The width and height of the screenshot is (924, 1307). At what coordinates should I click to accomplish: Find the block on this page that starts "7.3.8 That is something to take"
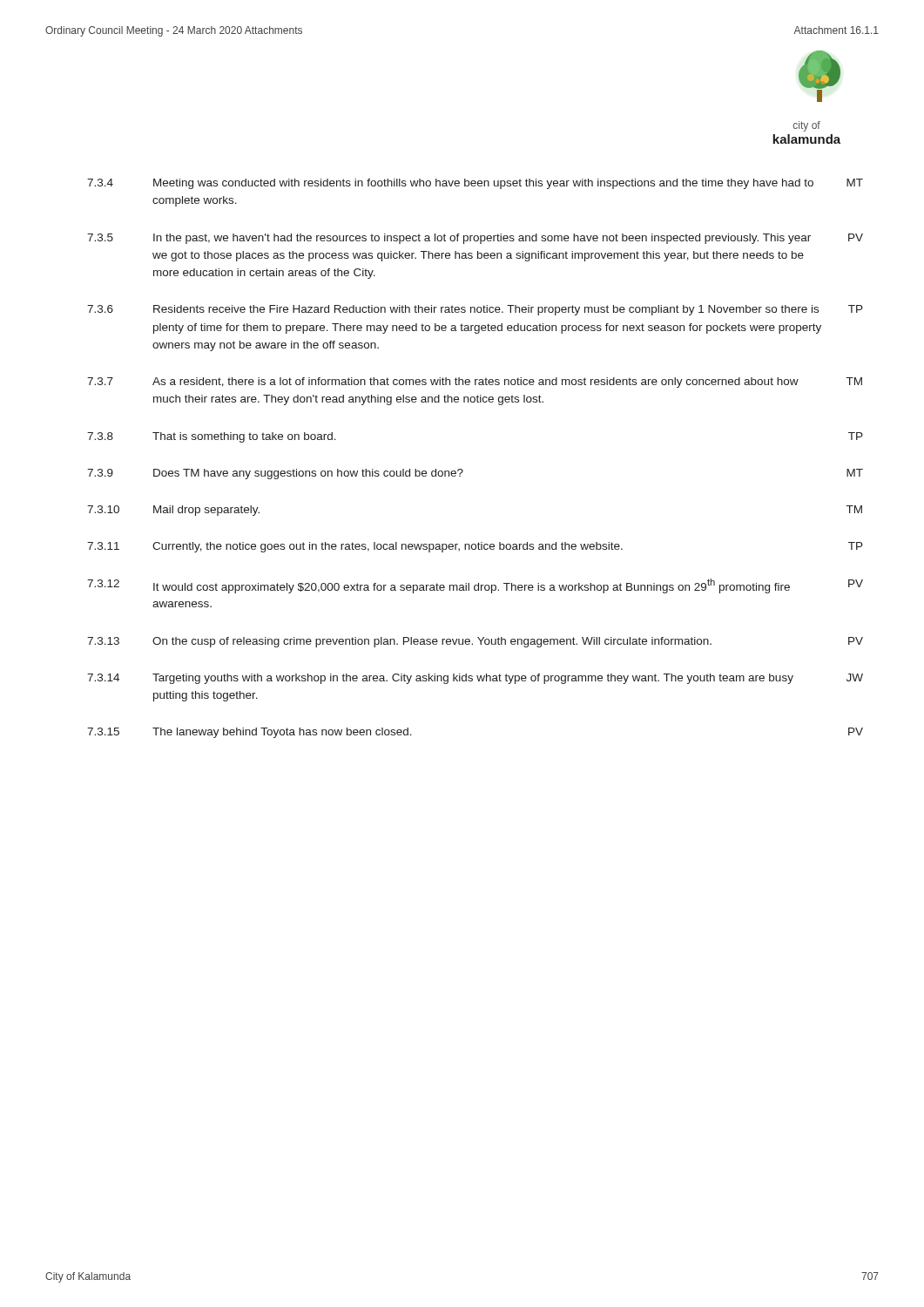(x=100, y=436)
